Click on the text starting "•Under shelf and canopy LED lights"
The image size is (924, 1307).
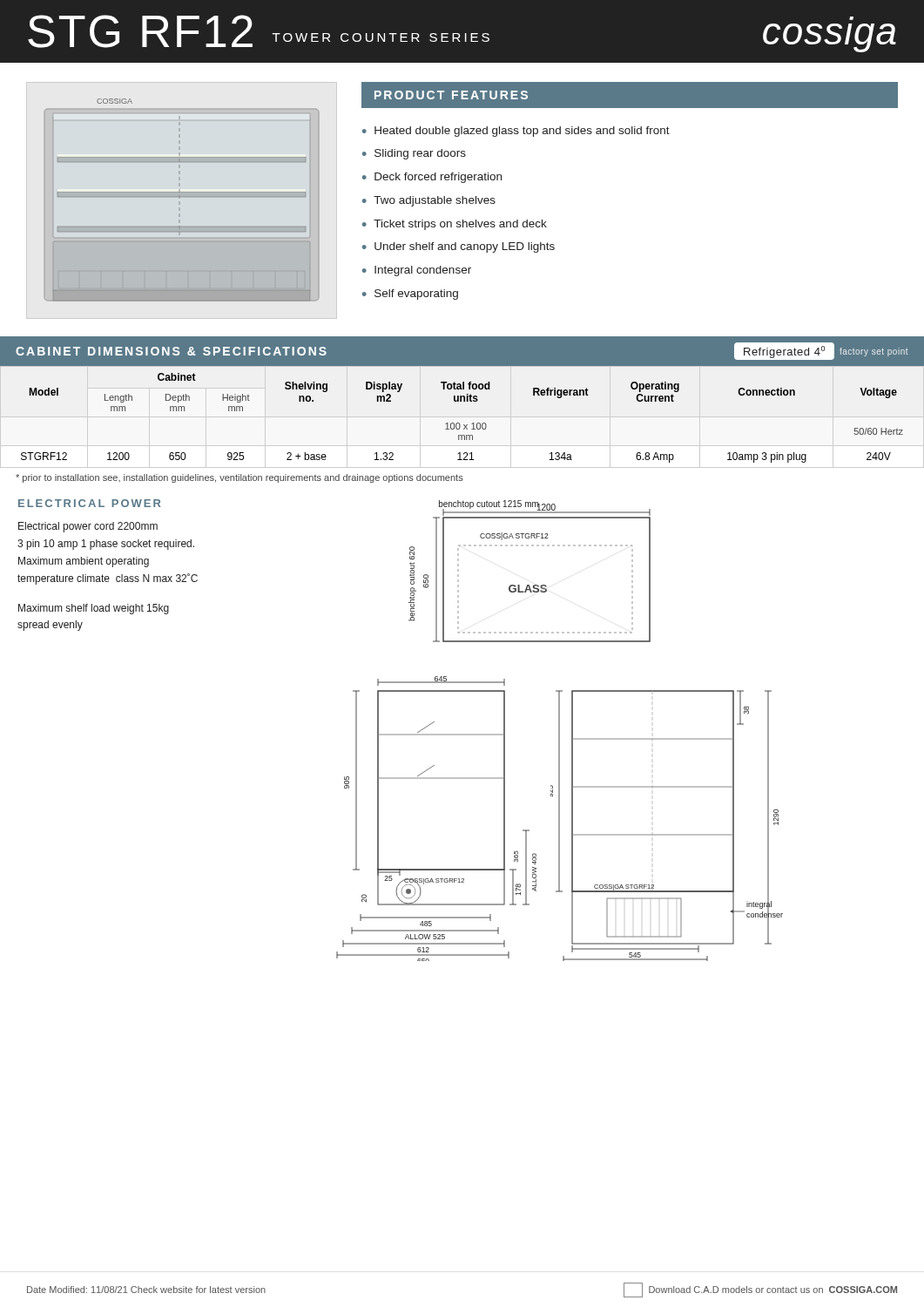pos(458,248)
